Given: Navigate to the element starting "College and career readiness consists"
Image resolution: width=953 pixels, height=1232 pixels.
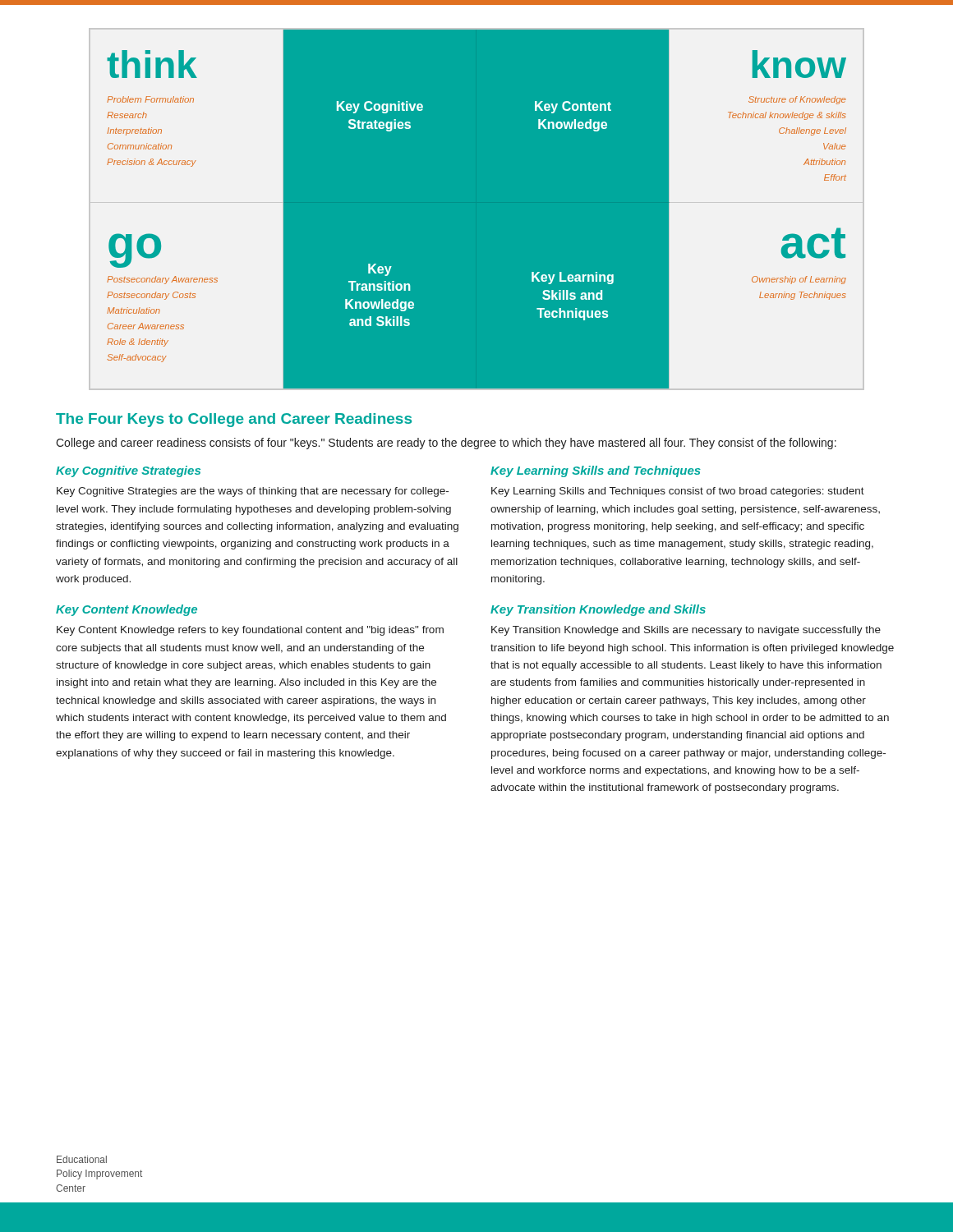Looking at the screenshot, I should (x=446, y=442).
